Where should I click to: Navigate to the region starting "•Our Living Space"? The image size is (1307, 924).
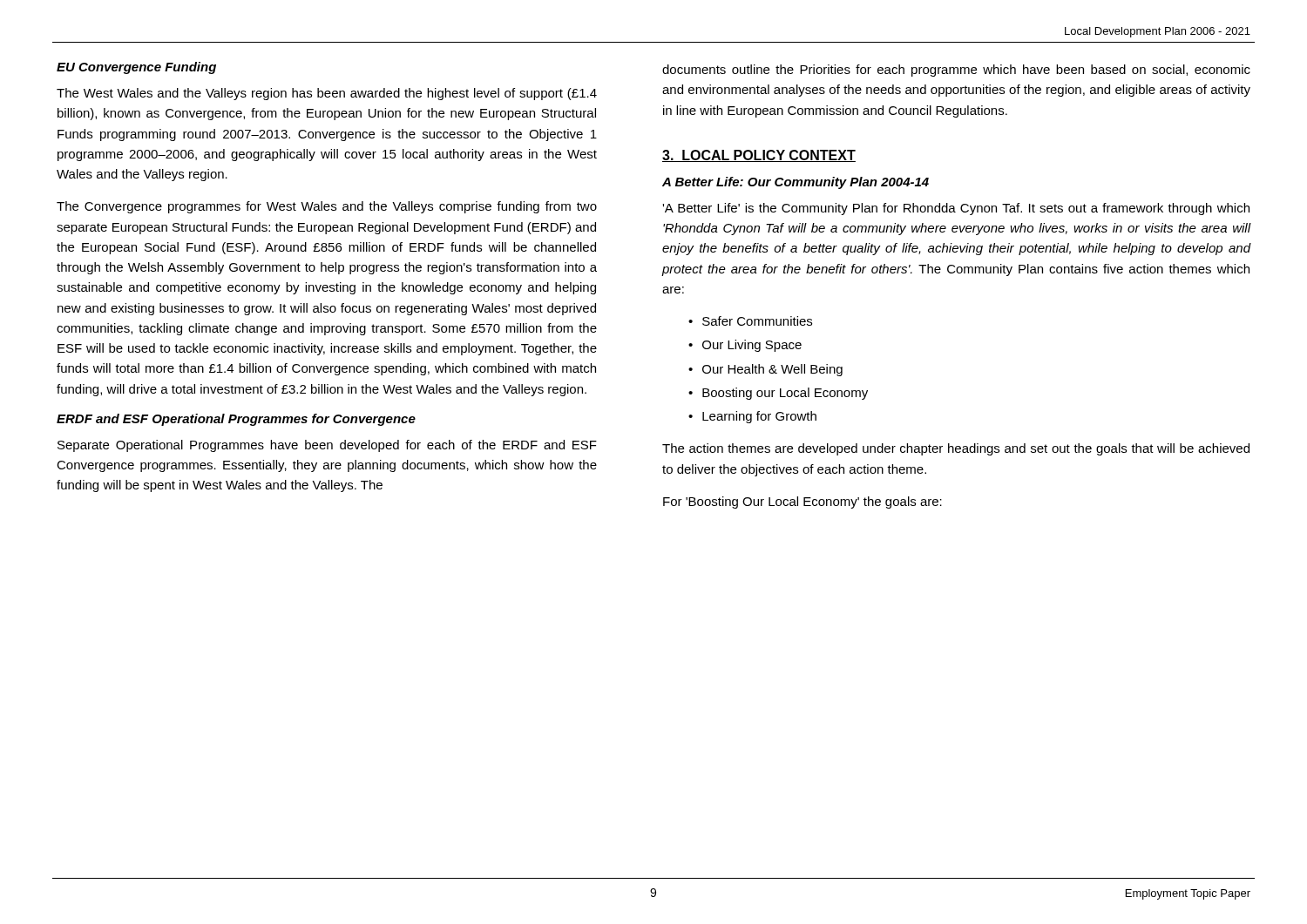(745, 345)
